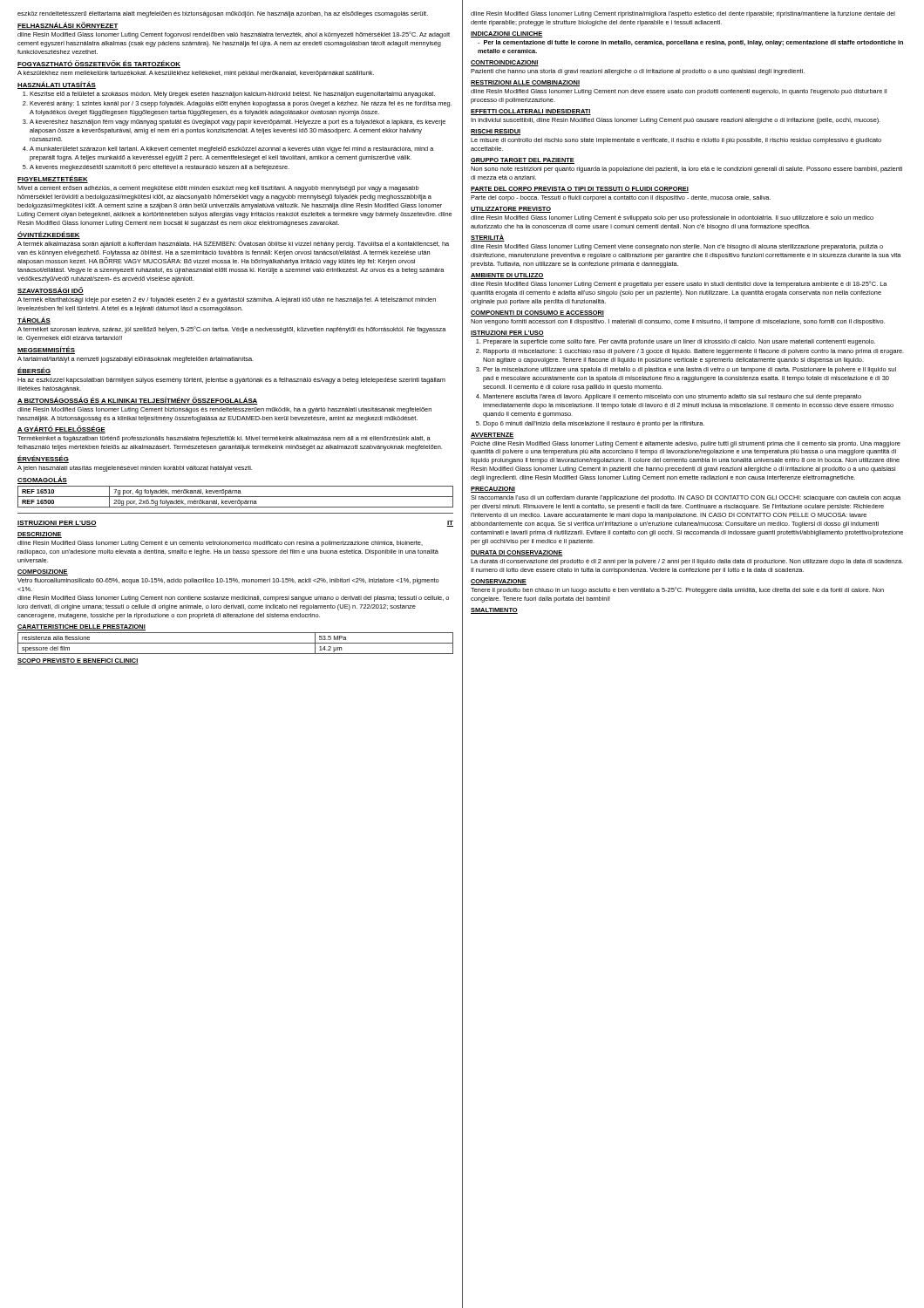Locate the passage starting "AMBIENTE DI UTILIZZO"
Image resolution: width=924 pixels, height=1308 pixels.
point(689,275)
